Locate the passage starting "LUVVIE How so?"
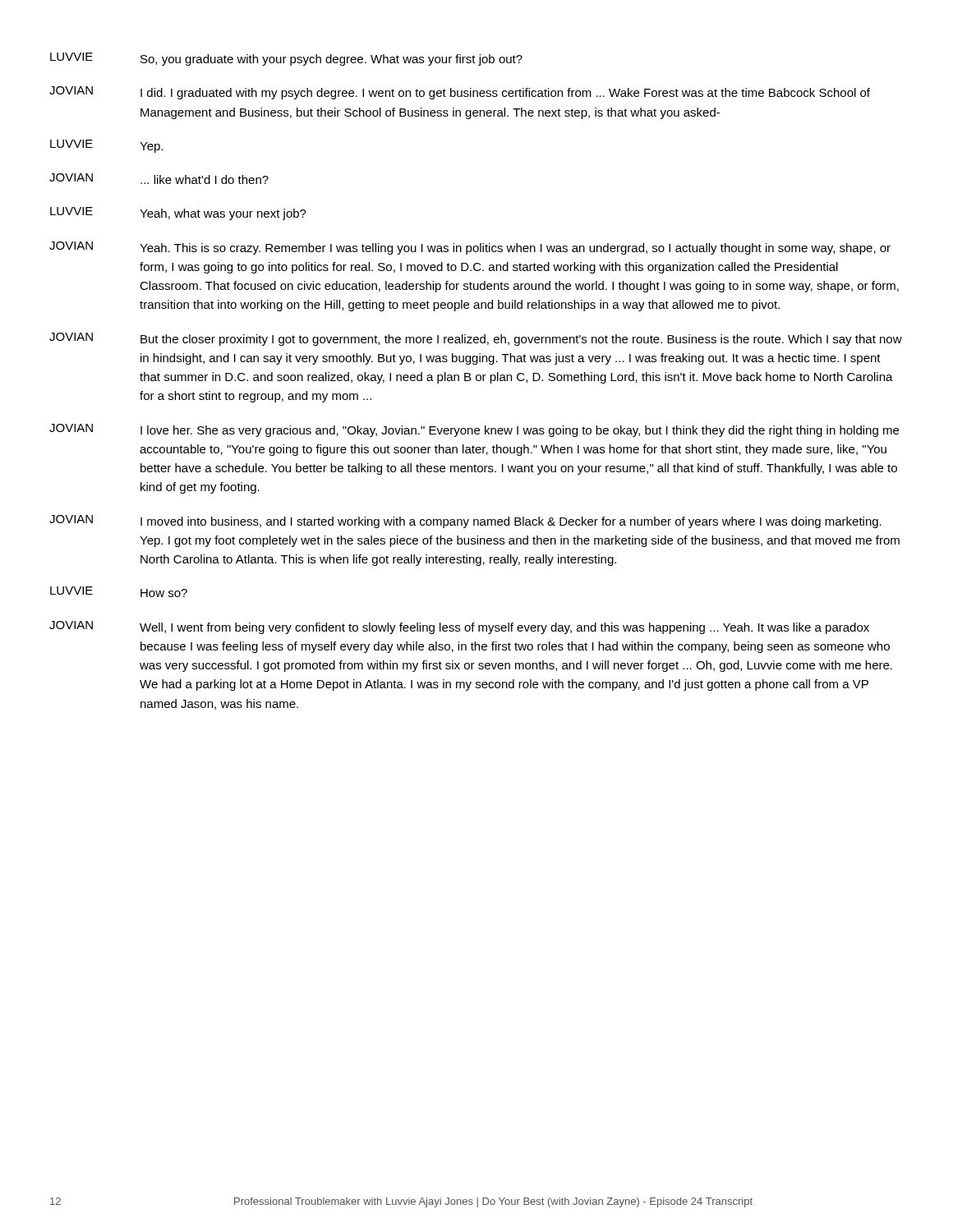Image resolution: width=953 pixels, height=1232 pixels. [72, 590]
